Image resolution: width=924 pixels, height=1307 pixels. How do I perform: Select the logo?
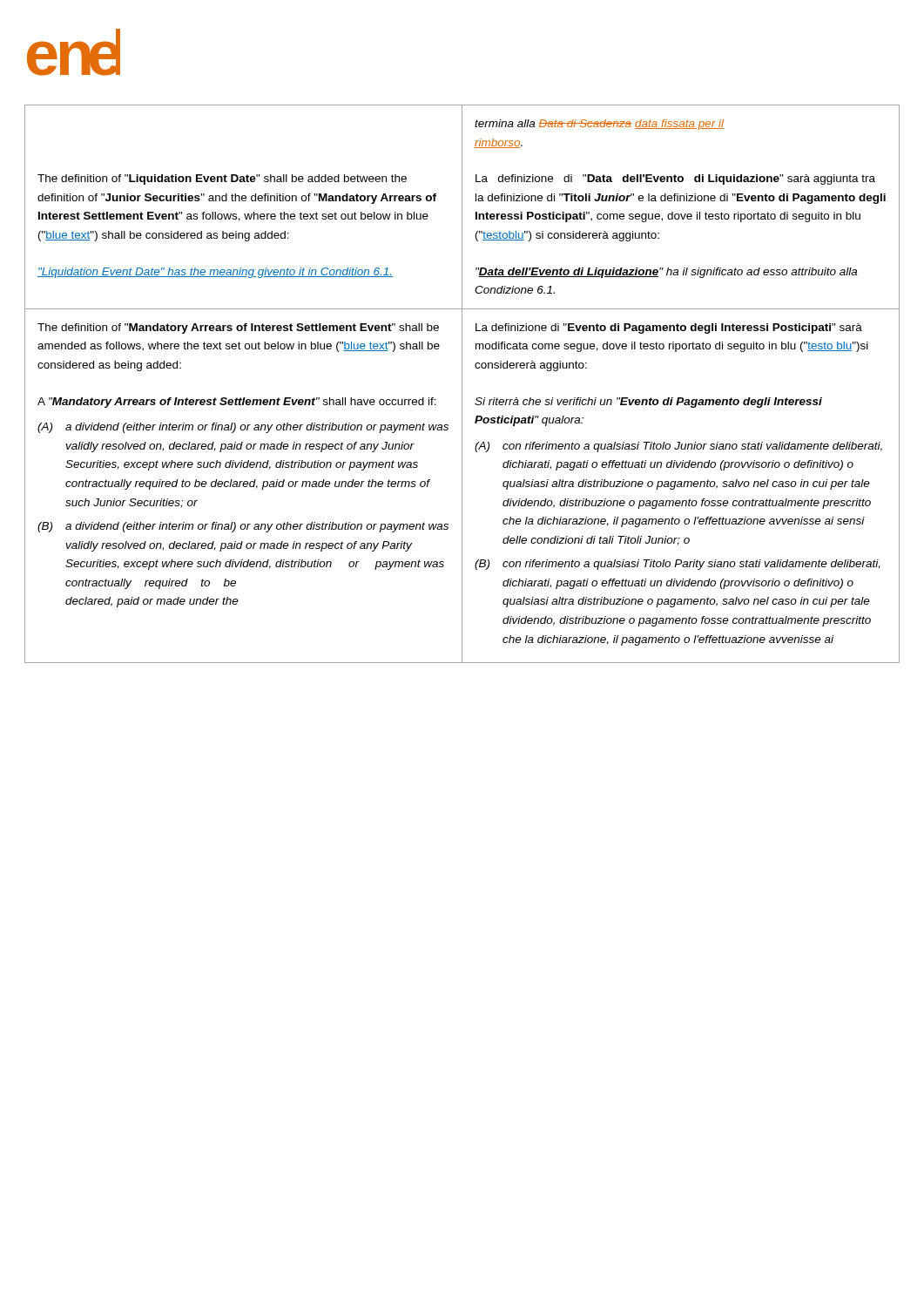point(72,52)
